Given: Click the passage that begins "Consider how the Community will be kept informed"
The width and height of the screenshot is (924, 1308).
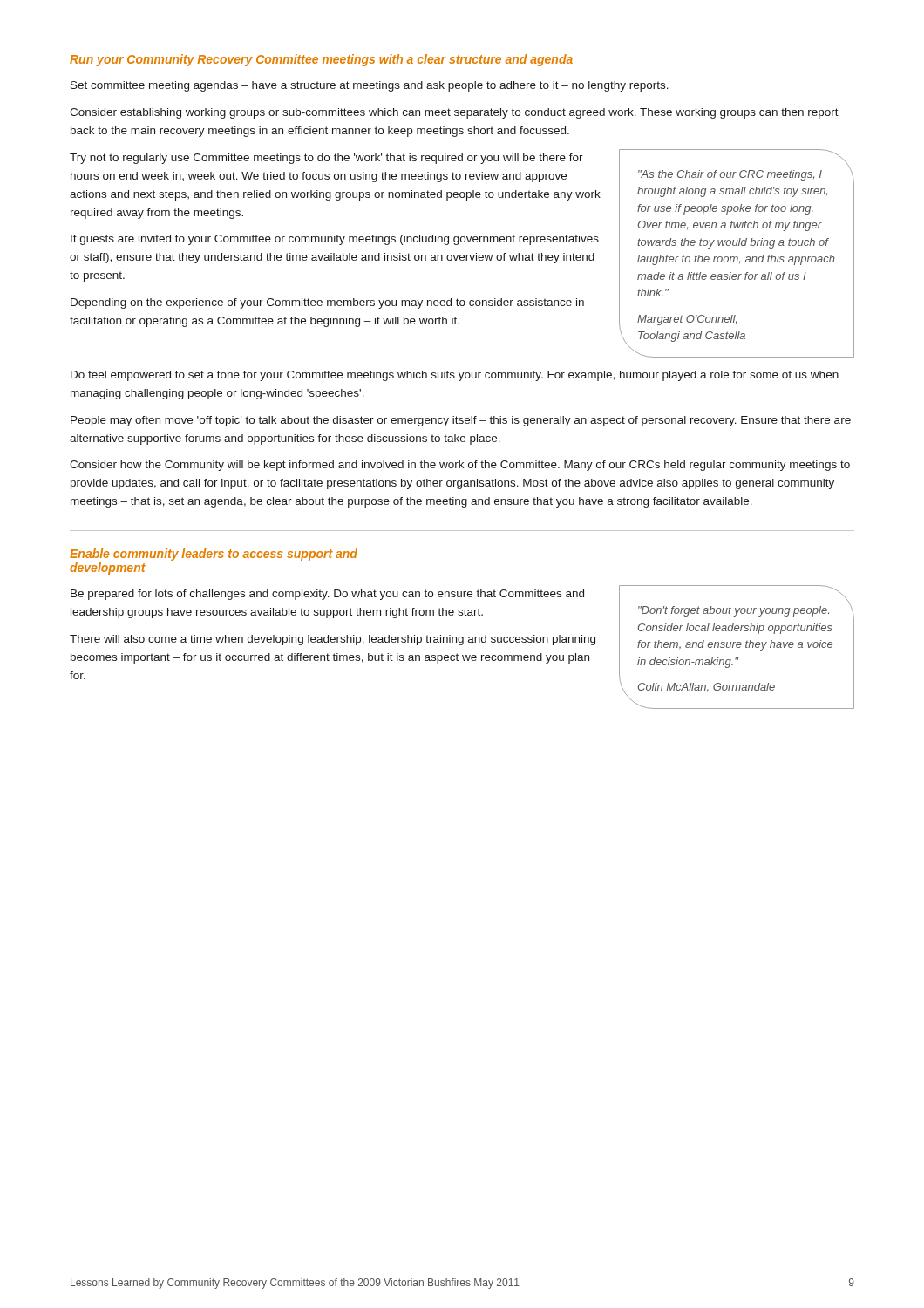Looking at the screenshot, I should click(x=460, y=483).
